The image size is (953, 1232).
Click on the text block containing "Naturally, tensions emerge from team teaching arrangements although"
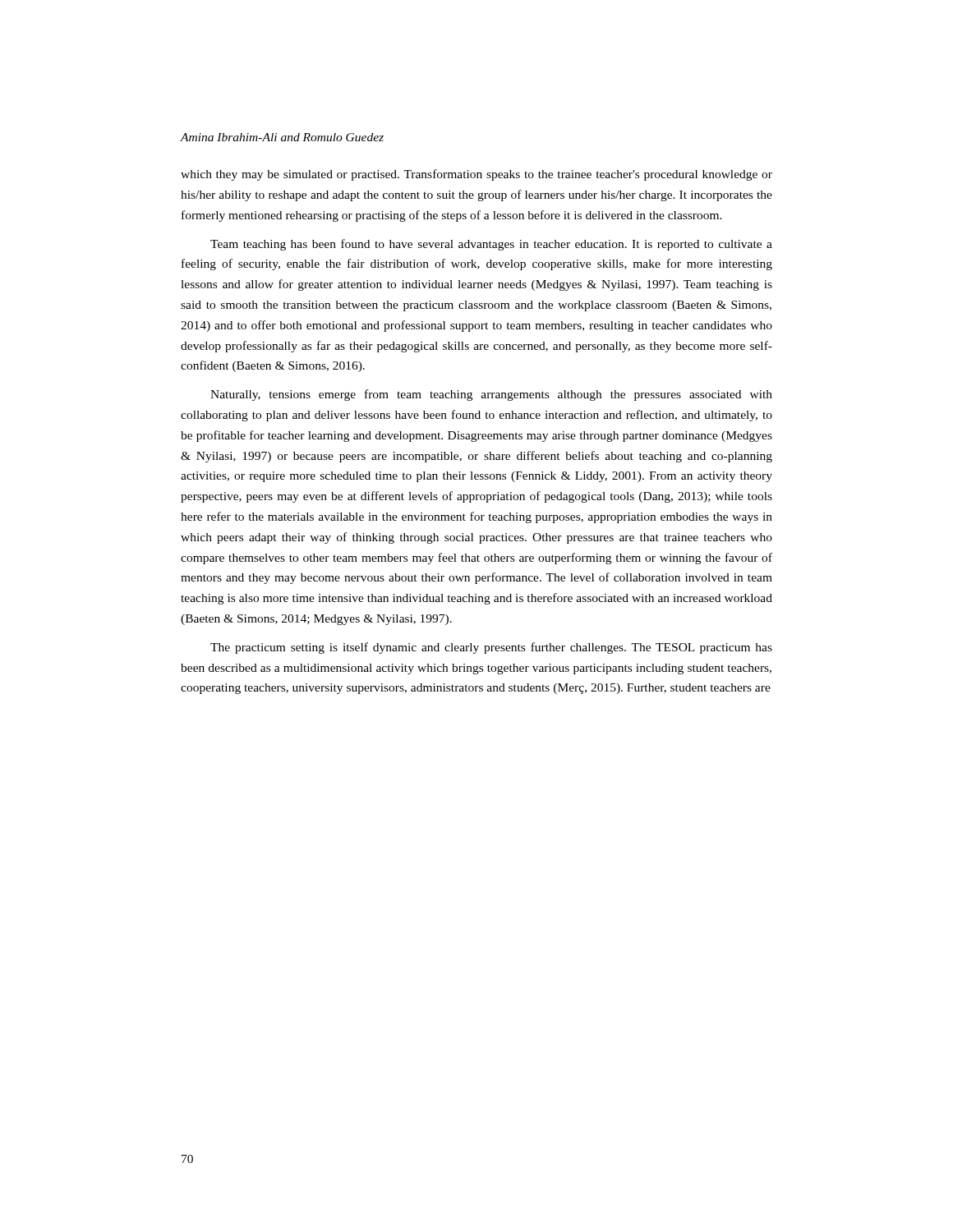(x=476, y=506)
